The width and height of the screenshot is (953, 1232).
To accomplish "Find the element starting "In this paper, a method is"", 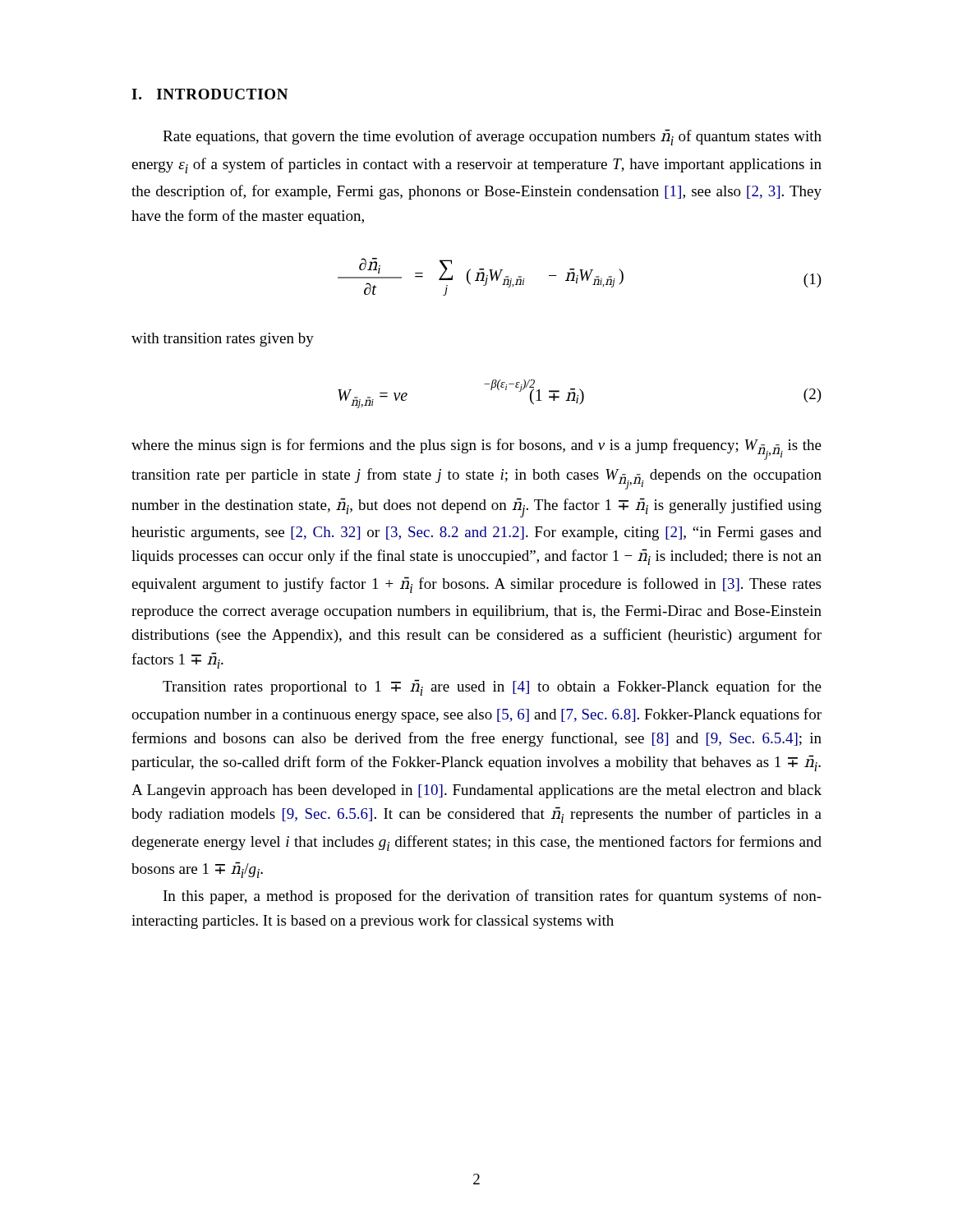I will (x=476, y=908).
